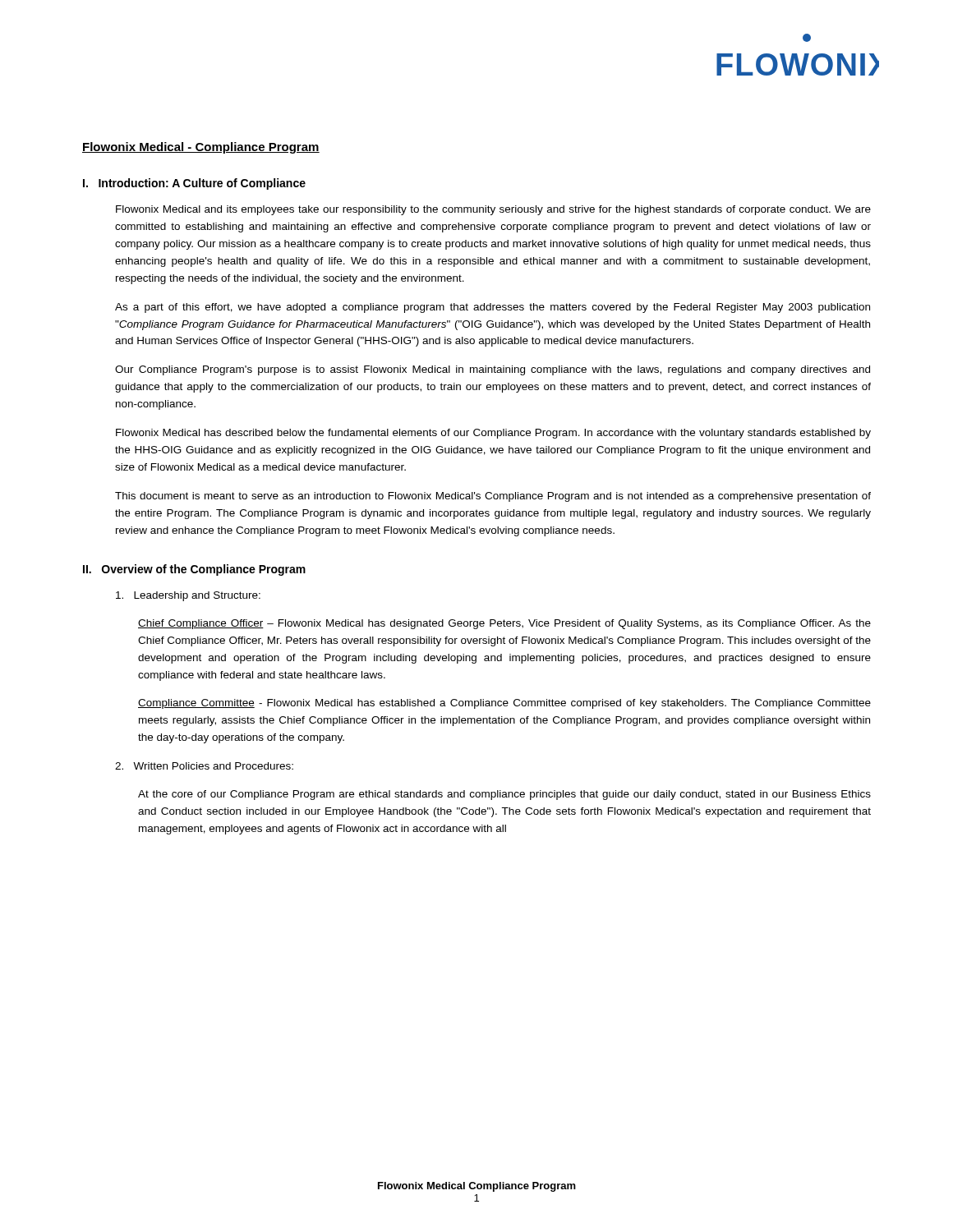
Task: Select the section header containing "II. Overview of the"
Action: pyautogui.click(x=194, y=570)
